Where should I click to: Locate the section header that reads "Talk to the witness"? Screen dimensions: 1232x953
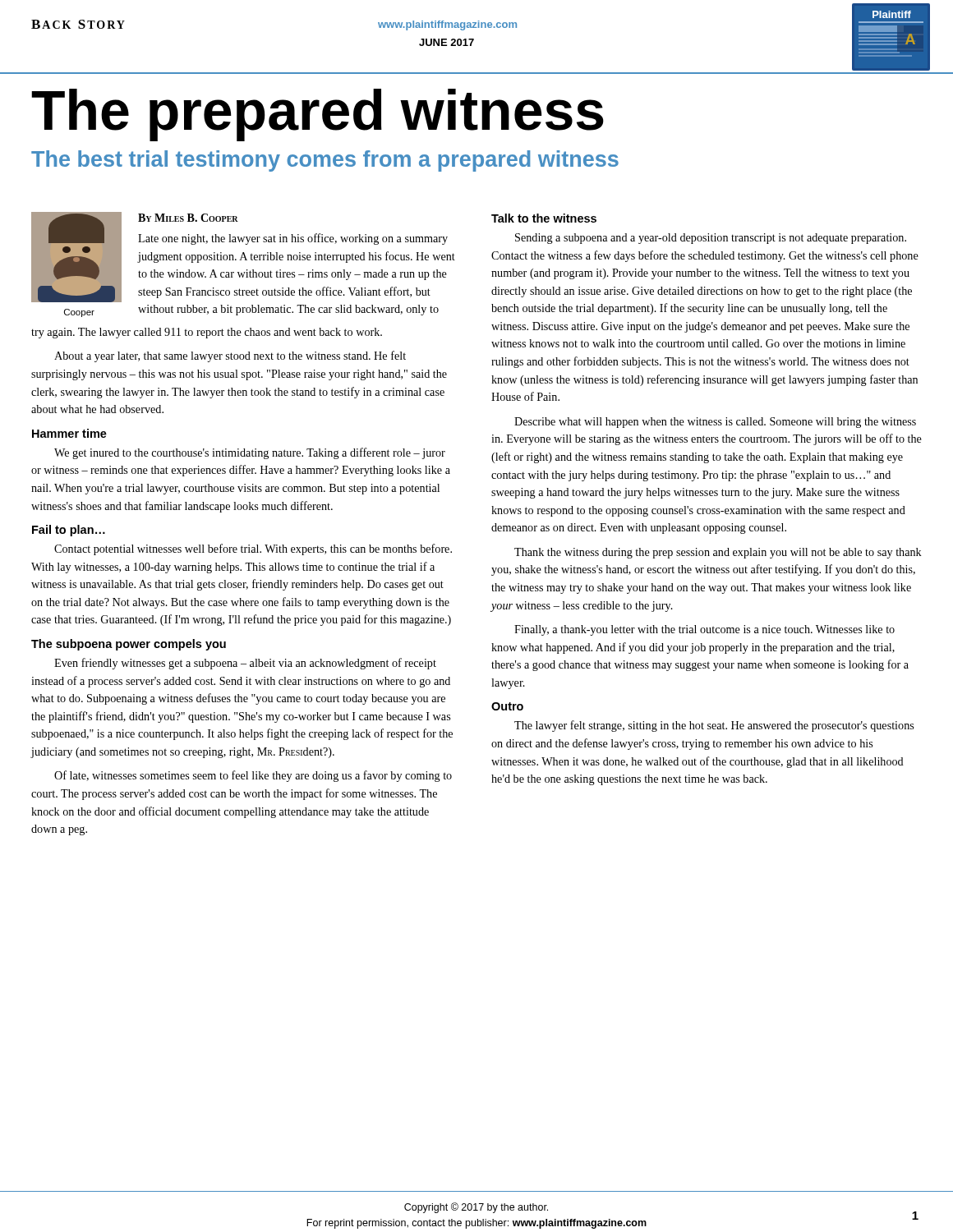pyautogui.click(x=544, y=218)
